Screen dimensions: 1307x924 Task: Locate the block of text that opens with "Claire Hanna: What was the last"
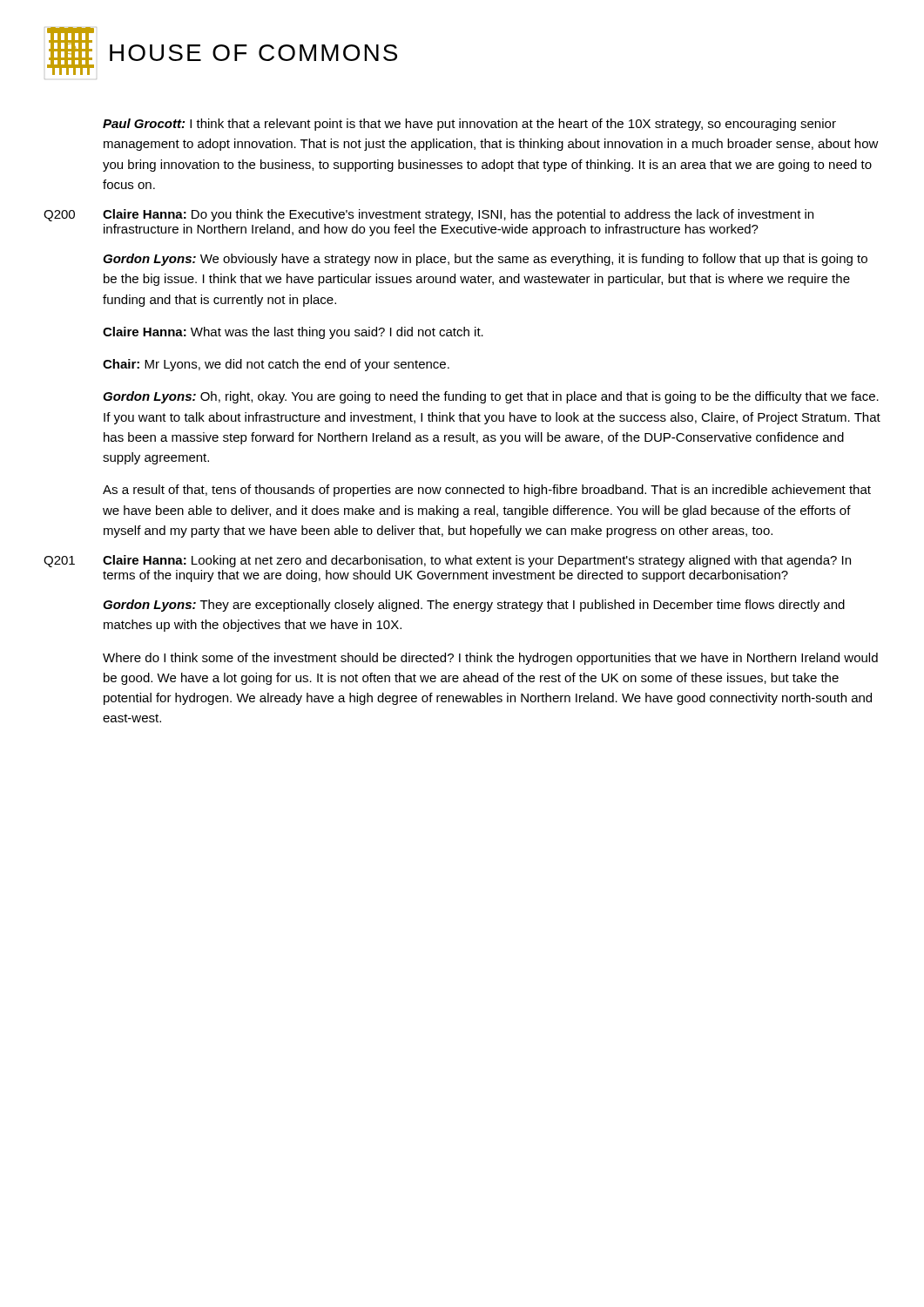pos(492,331)
